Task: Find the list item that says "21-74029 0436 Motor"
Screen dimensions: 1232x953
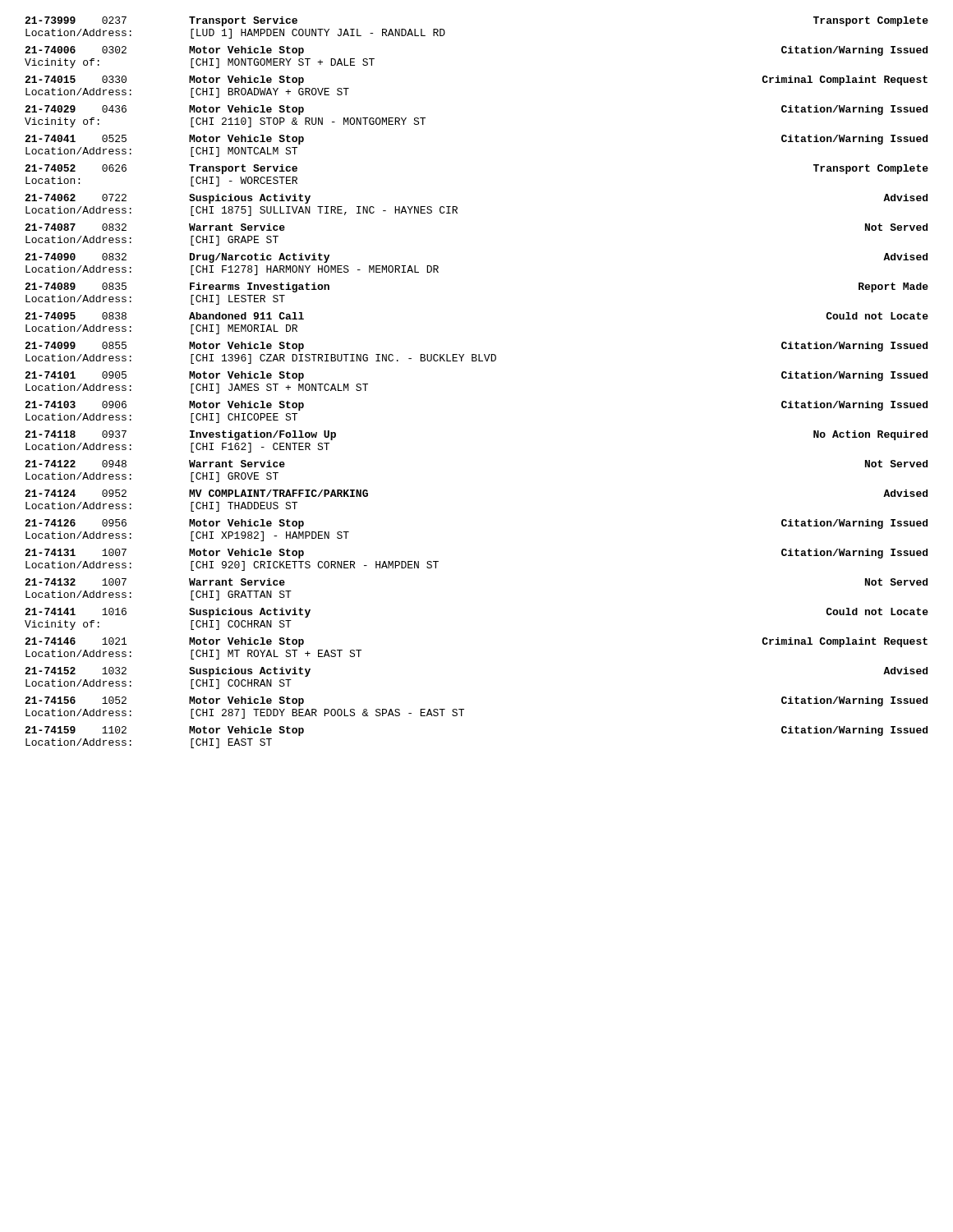Action: pos(54,110)
